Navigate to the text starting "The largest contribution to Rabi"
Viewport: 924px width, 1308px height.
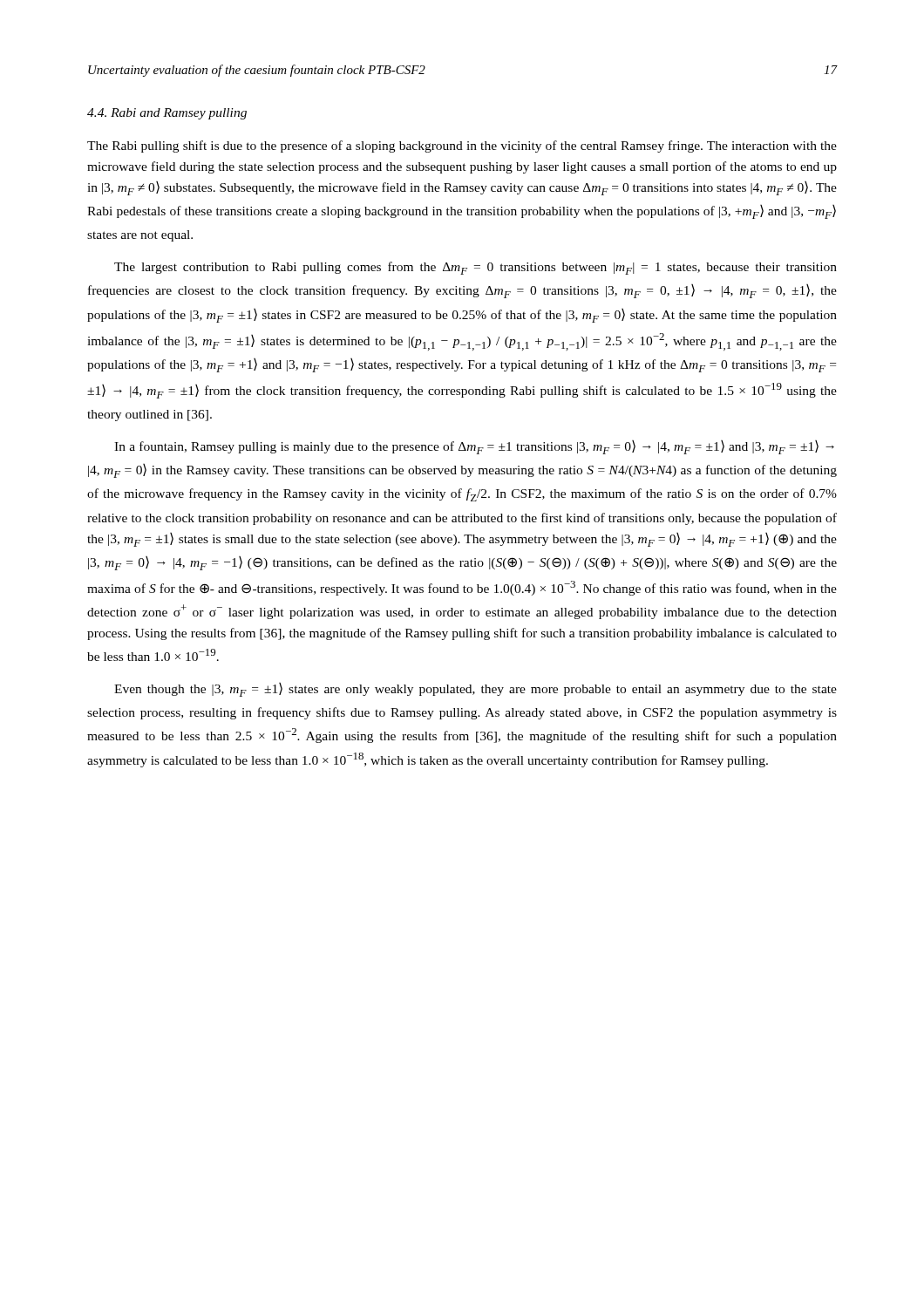[462, 341]
